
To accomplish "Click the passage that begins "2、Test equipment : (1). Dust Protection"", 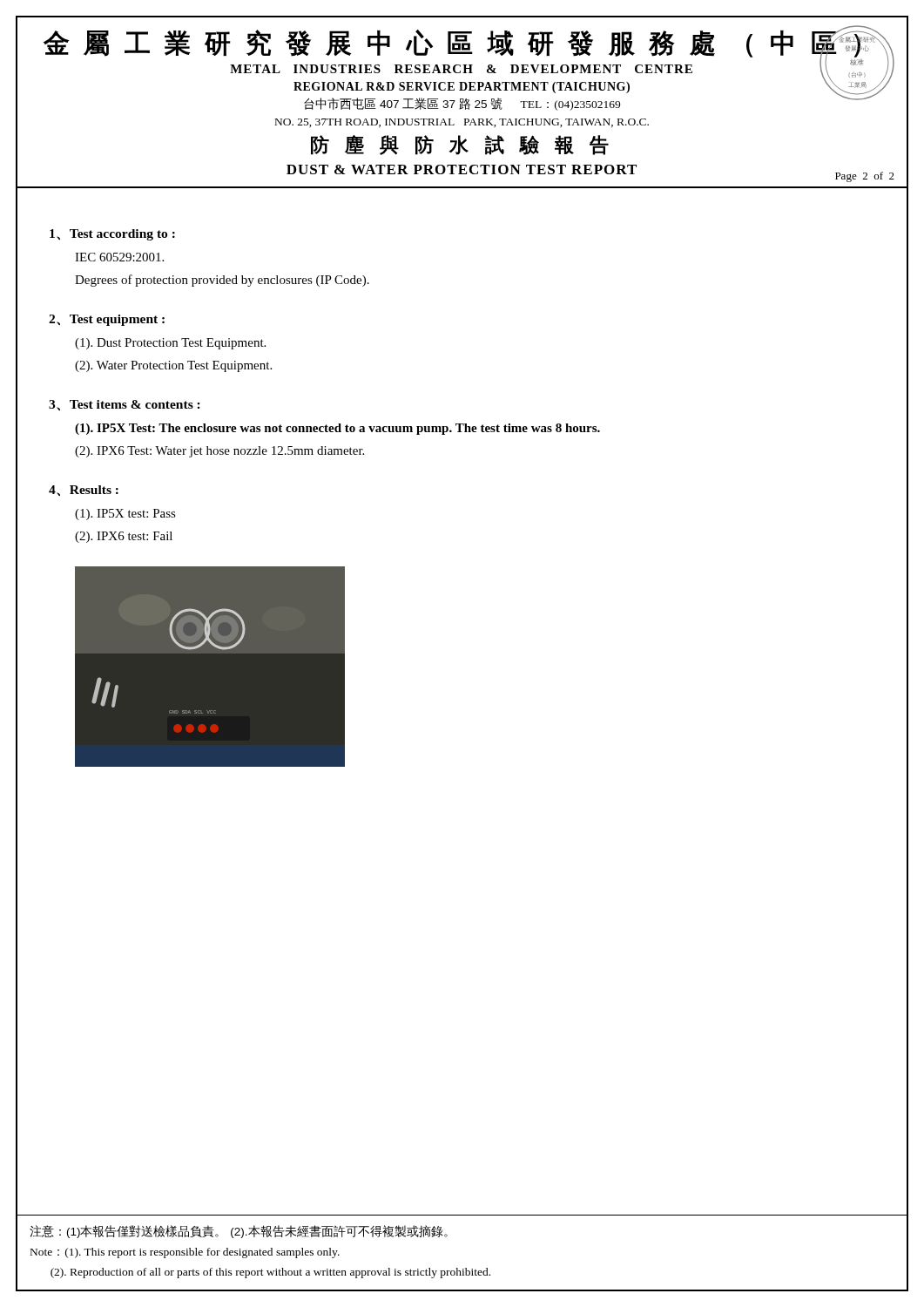I will pos(107,320).
